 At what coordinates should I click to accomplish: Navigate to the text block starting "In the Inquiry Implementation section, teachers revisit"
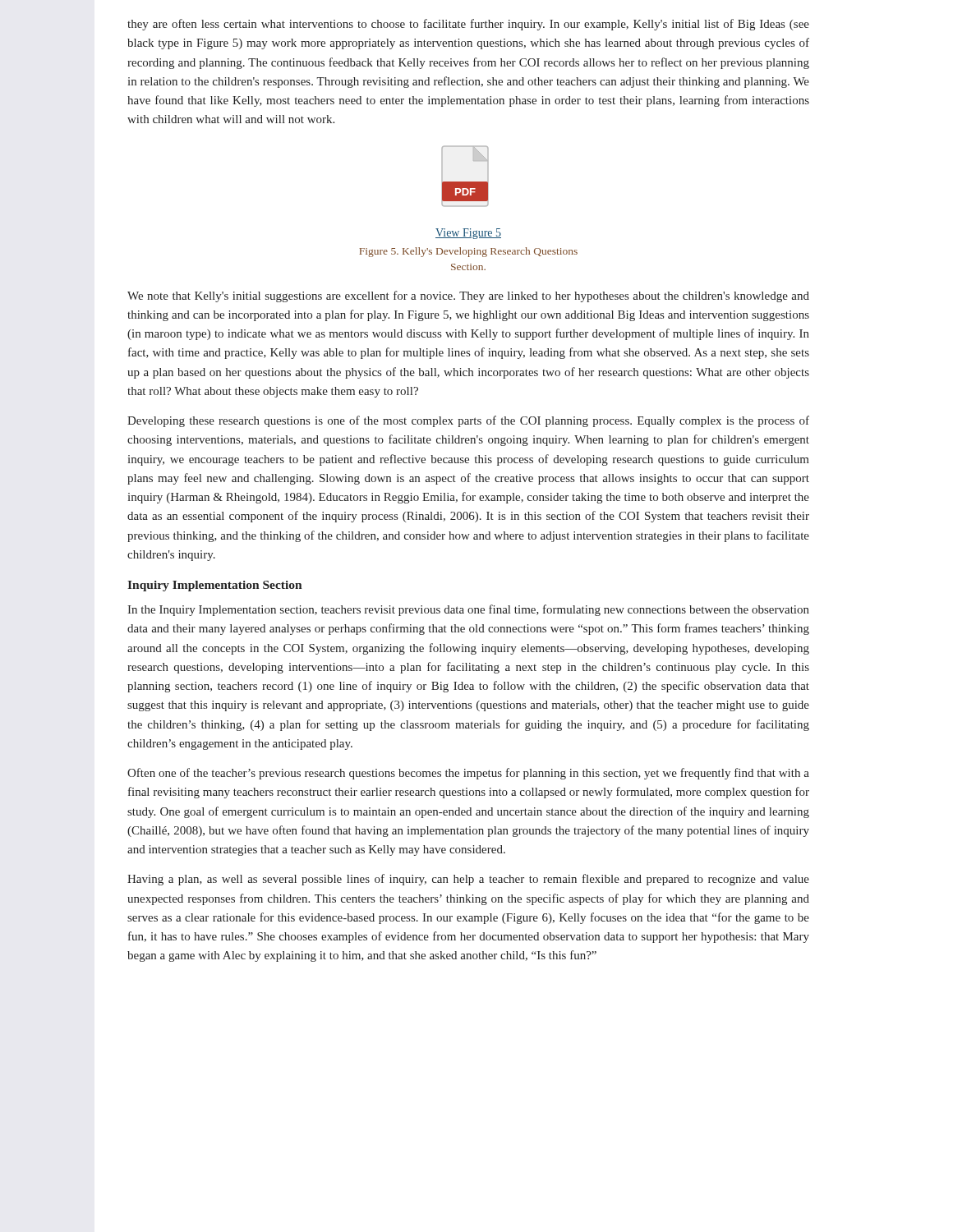(x=468, y=676)
